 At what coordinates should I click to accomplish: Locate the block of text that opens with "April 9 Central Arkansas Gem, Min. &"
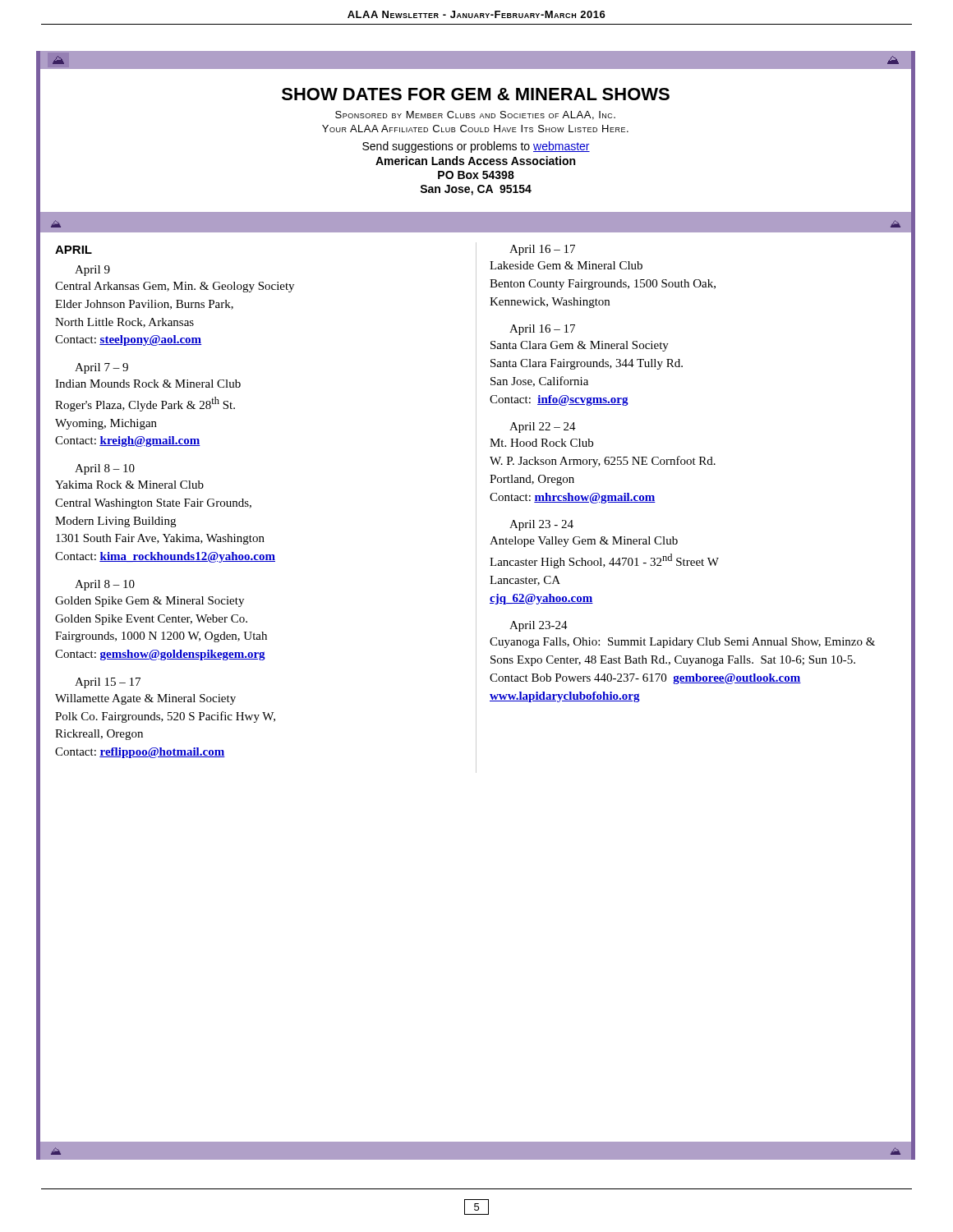point(92,271)
